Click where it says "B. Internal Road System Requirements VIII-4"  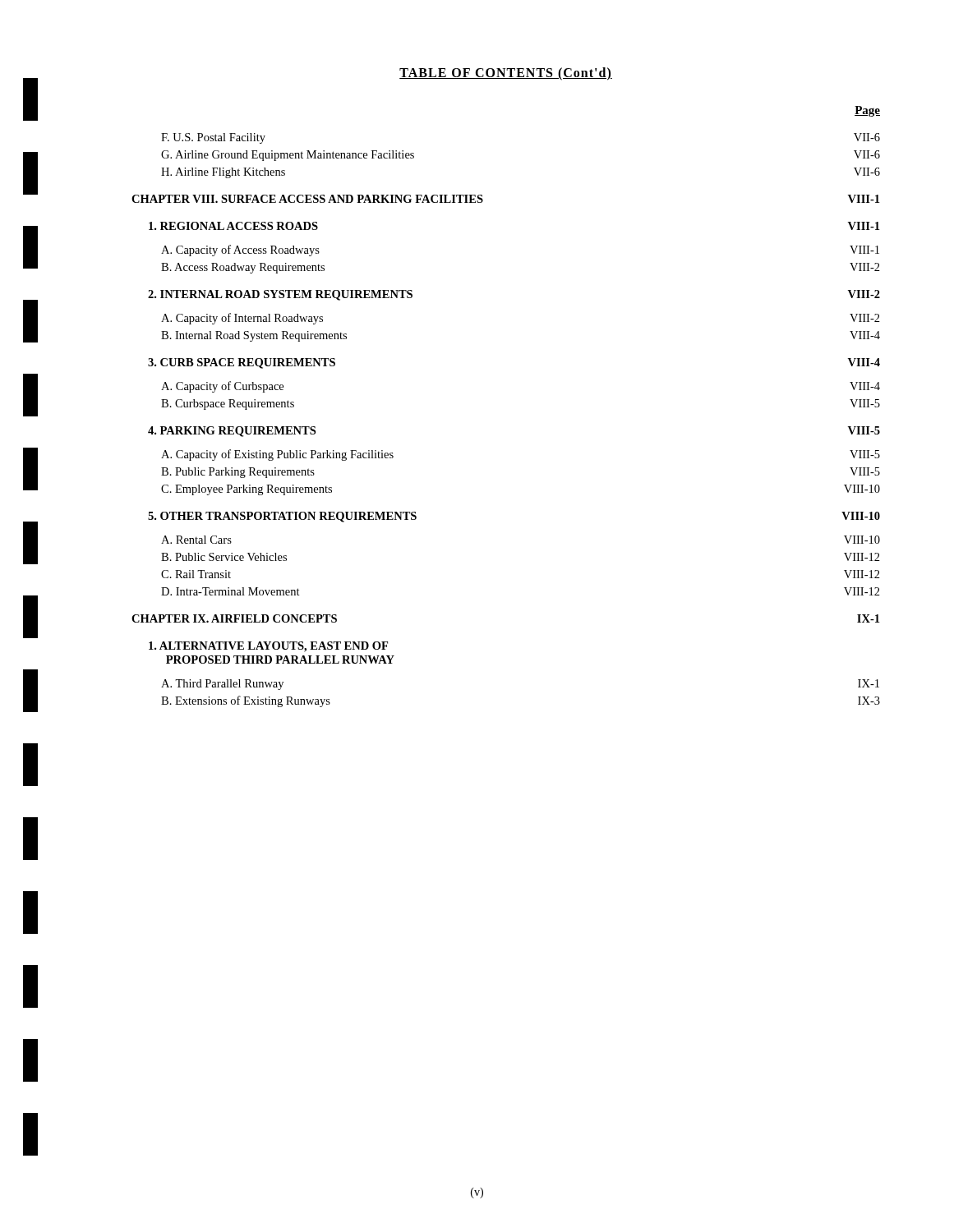point(253,336)
